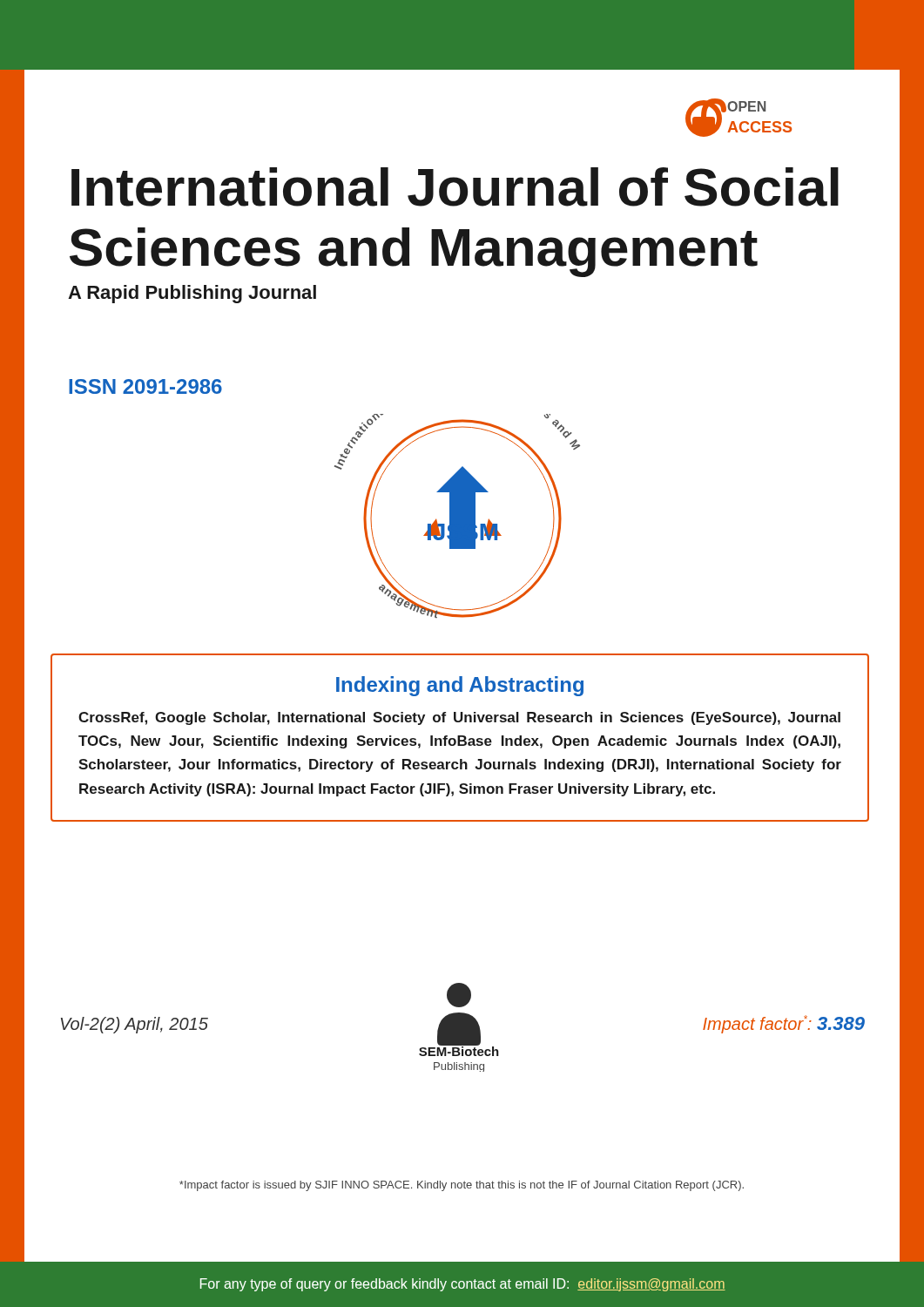Click the passage that begins "CrossRef, Google Scholar, International Society"
Screen dimensions: 1307x924
click(460, 753)
